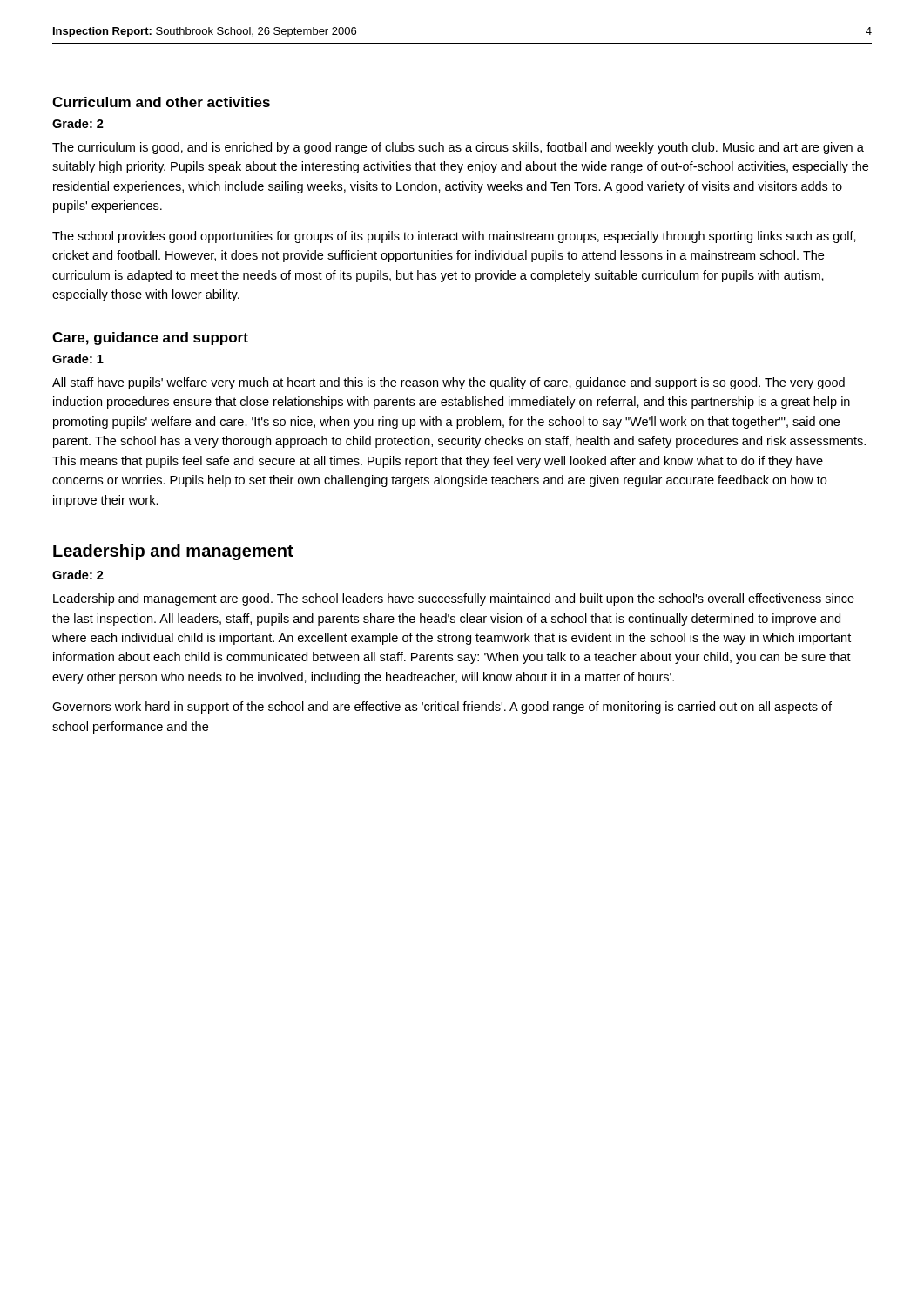Find "Care, guidance and support" on this page
Image resolution: width=924 pixels, height=1307 pixels.
tap(150, 337)
